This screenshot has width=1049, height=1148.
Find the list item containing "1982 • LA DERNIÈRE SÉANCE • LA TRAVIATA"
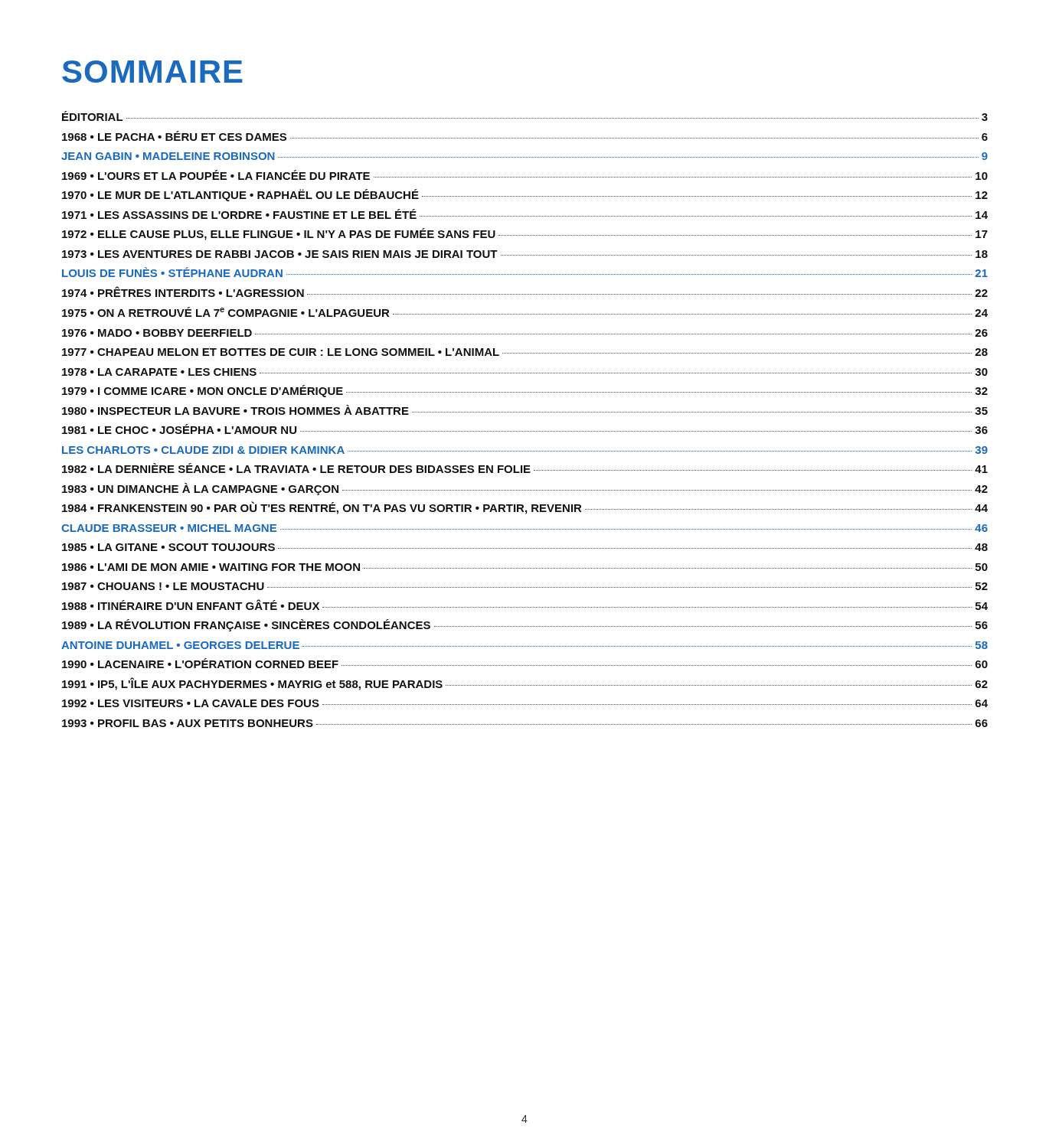click(x=524, y=469)
